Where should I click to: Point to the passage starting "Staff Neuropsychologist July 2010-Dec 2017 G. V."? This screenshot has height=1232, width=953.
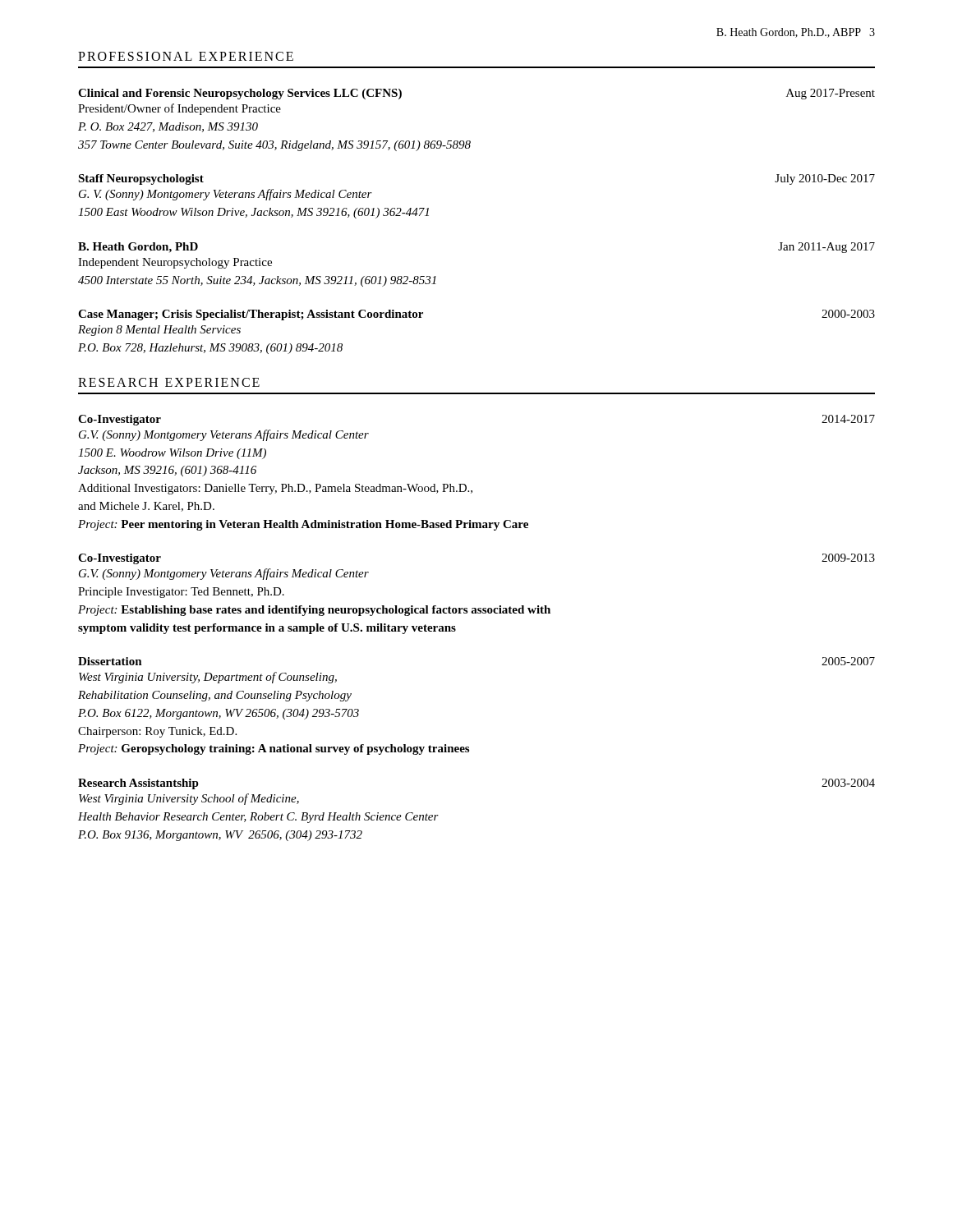[x=137, y=179]
